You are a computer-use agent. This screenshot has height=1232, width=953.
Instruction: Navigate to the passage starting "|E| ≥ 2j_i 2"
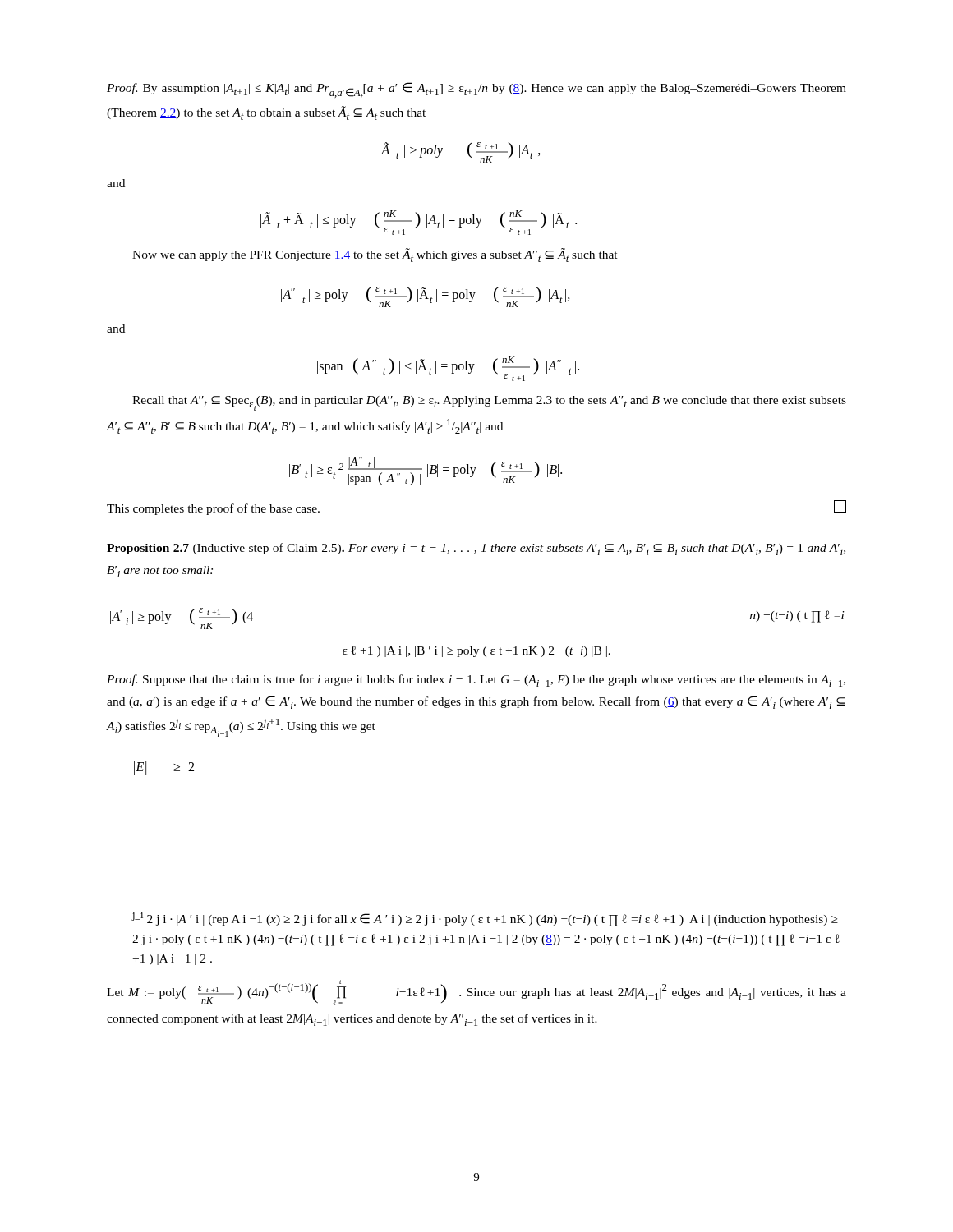coord(176,768)
